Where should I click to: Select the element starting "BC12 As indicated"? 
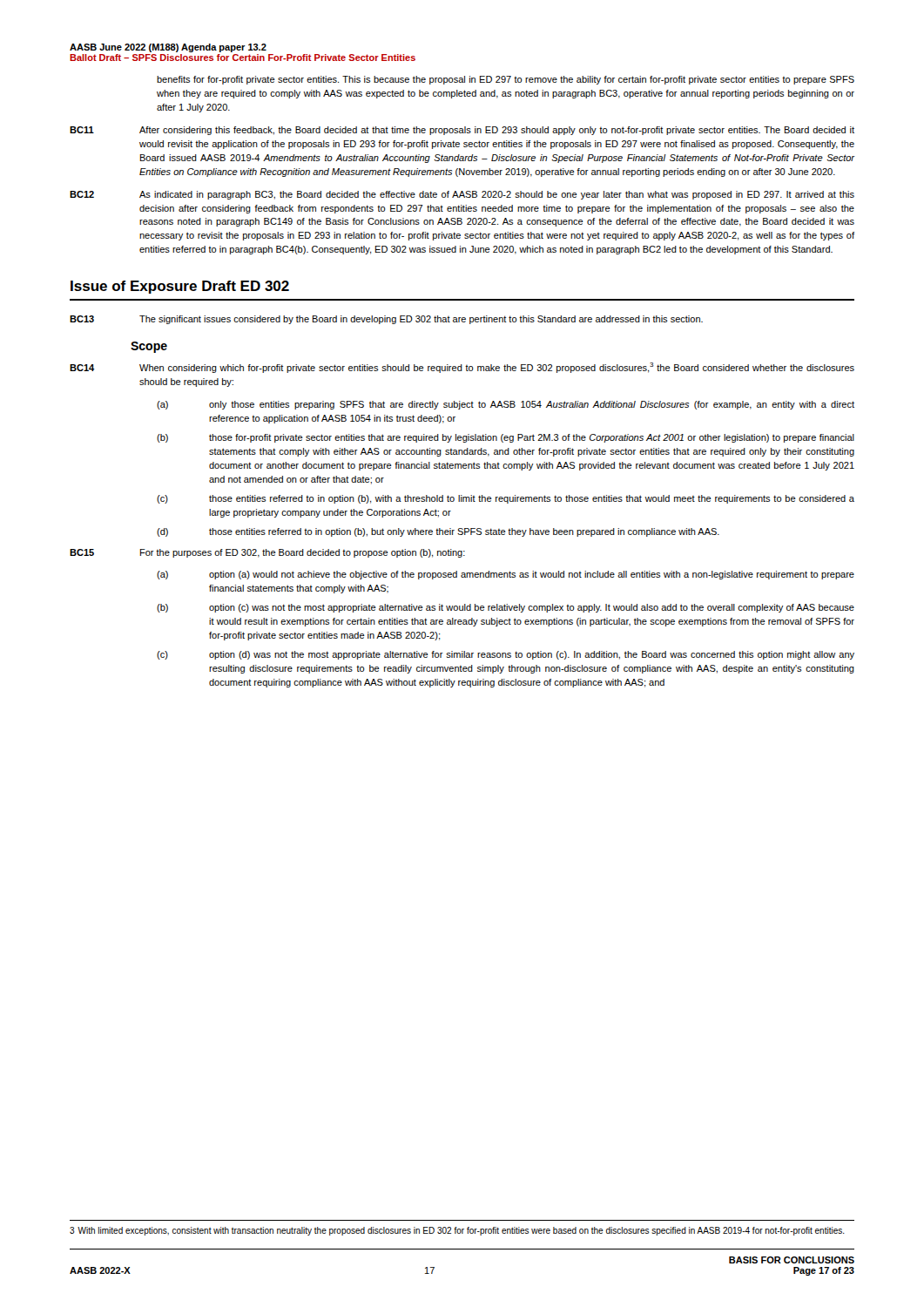(x=462, y=223)
